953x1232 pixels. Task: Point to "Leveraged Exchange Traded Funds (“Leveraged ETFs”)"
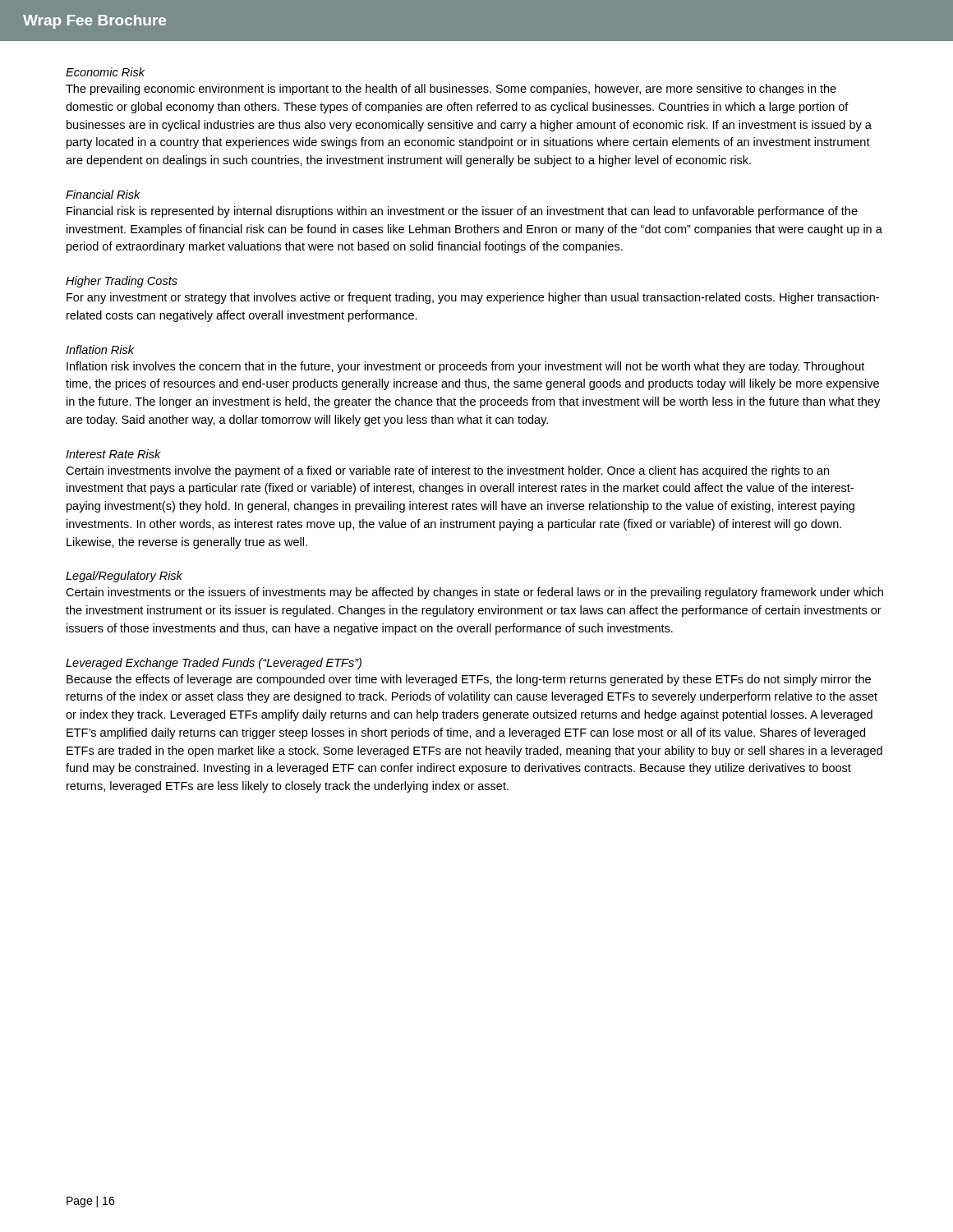point(214,662)
